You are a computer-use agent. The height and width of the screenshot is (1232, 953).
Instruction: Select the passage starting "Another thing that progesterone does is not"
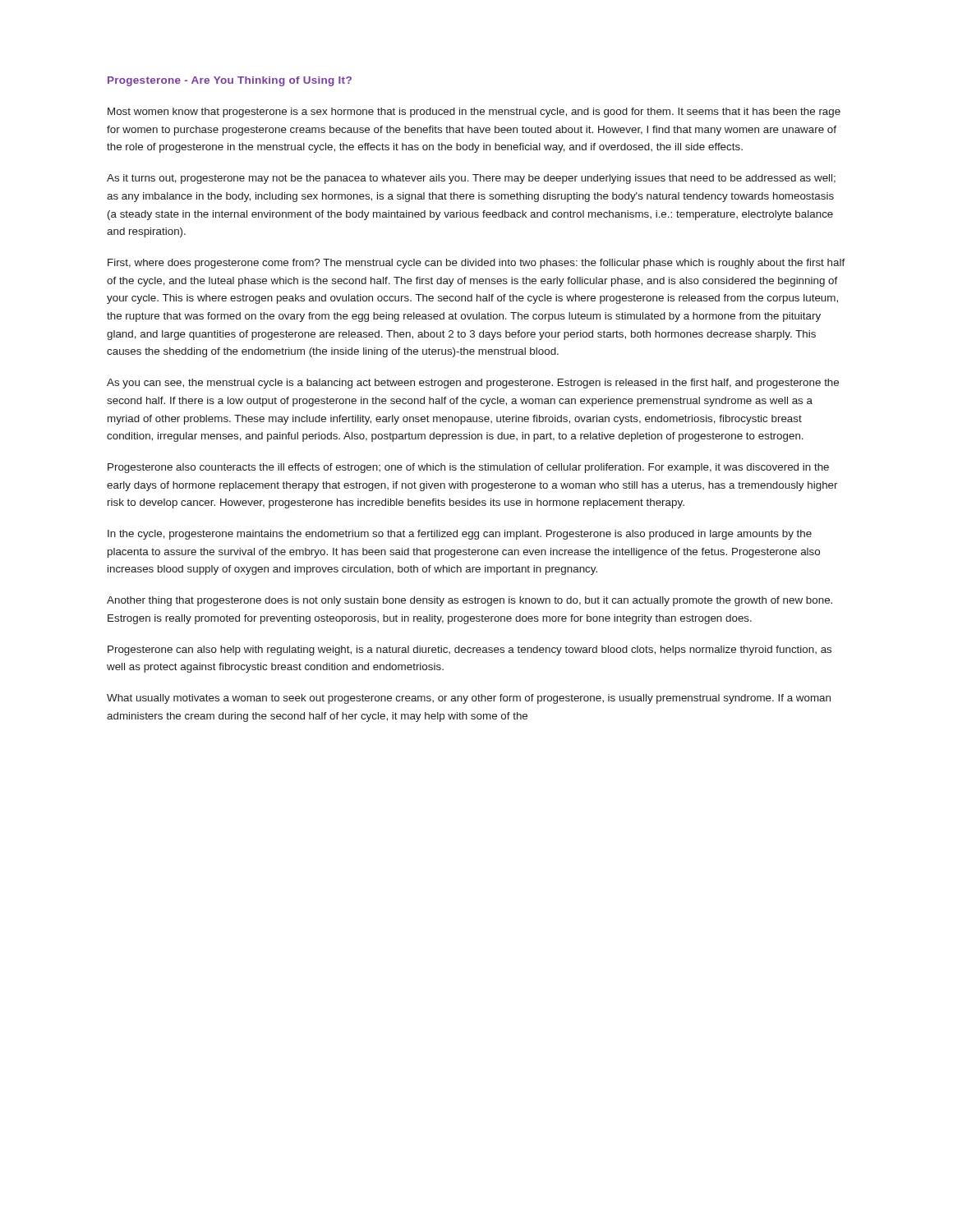coord(470,609)
